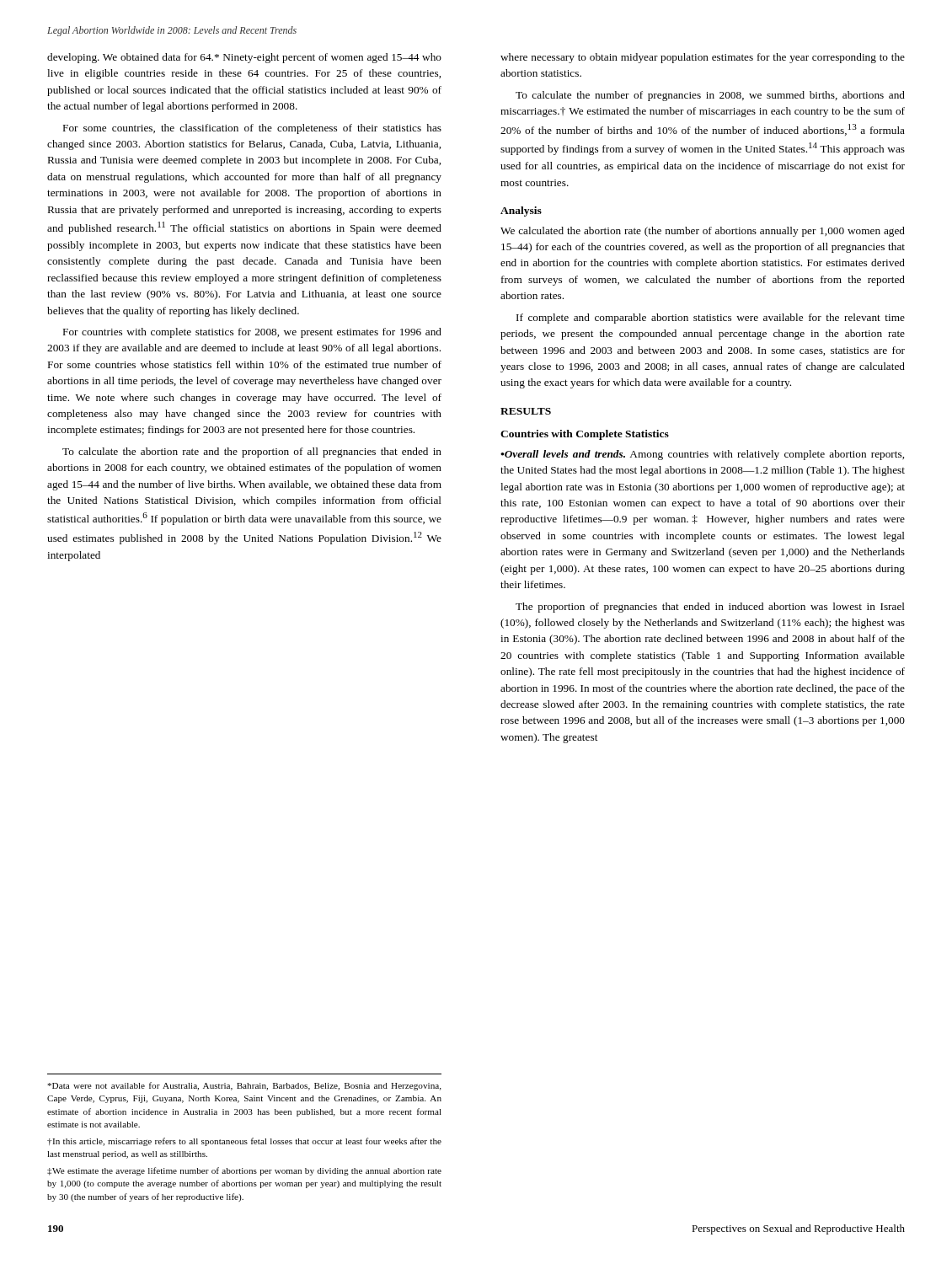Click a footnote
This screenshot has height=1264, width=952.
point(244,1141)
